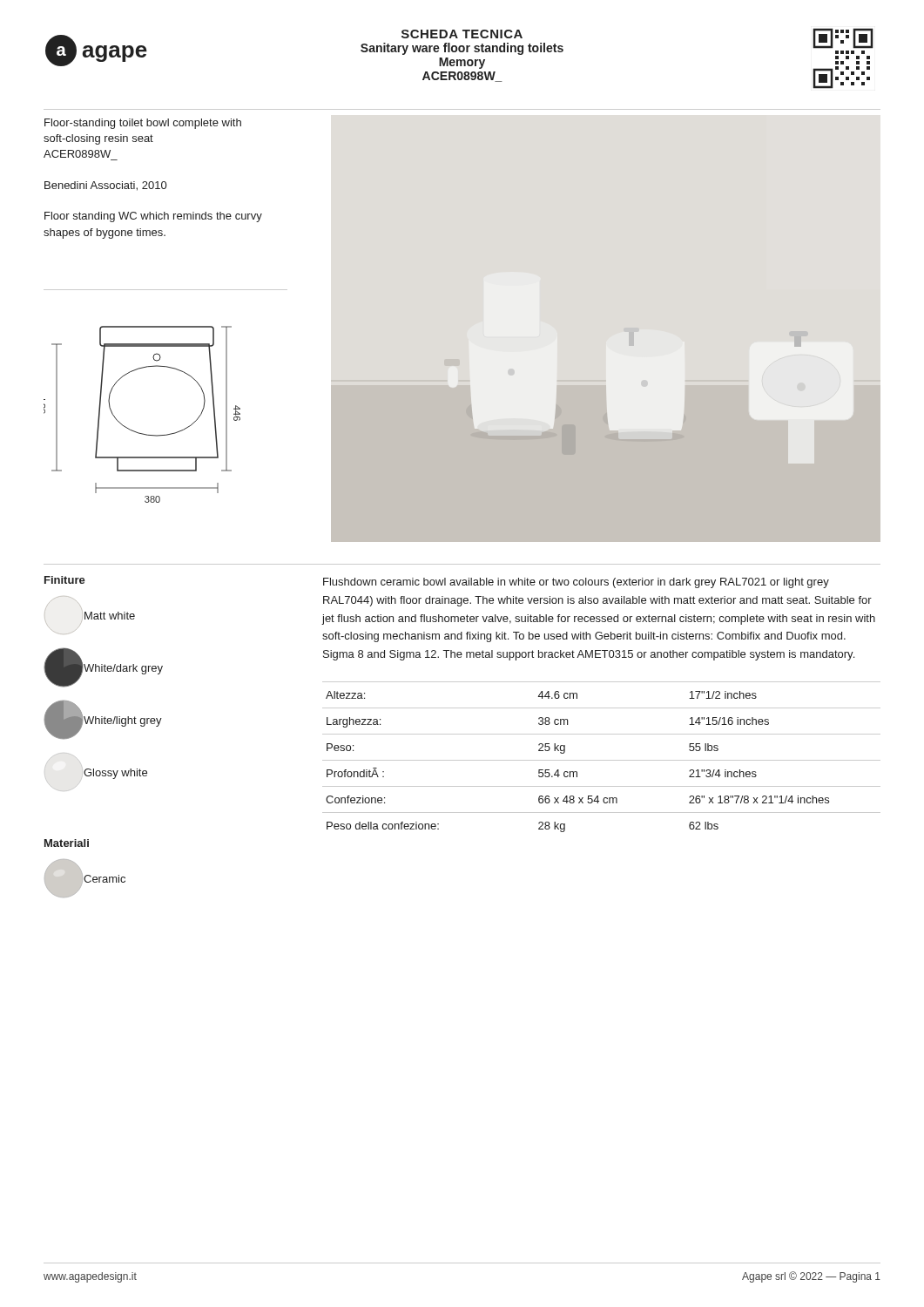Locate the text "Benedini Associati, 2010"
Screen dimensions: 1307x924
pyautogui.click(x=105, y=185)
